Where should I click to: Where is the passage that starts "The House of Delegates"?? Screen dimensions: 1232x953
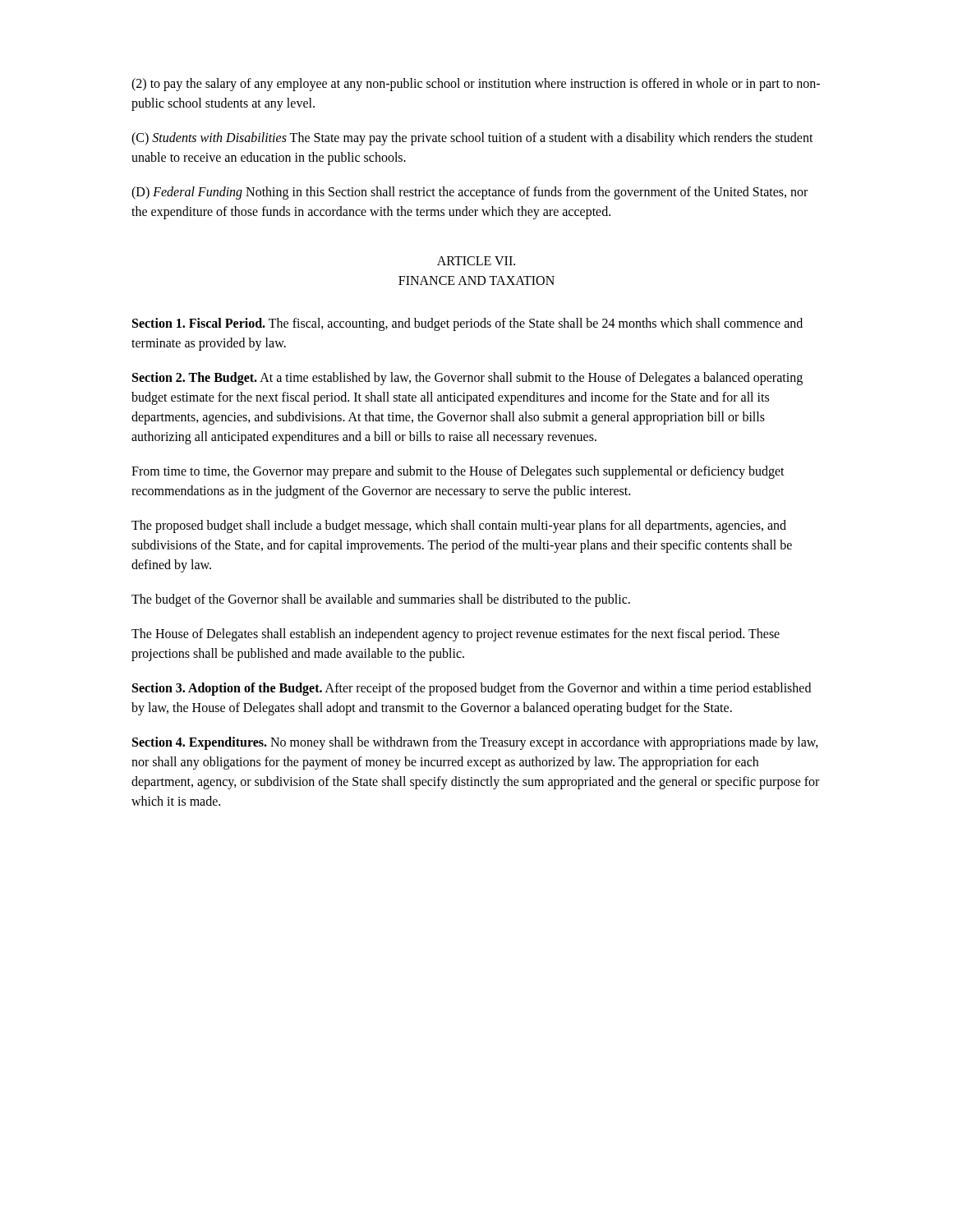456,644
